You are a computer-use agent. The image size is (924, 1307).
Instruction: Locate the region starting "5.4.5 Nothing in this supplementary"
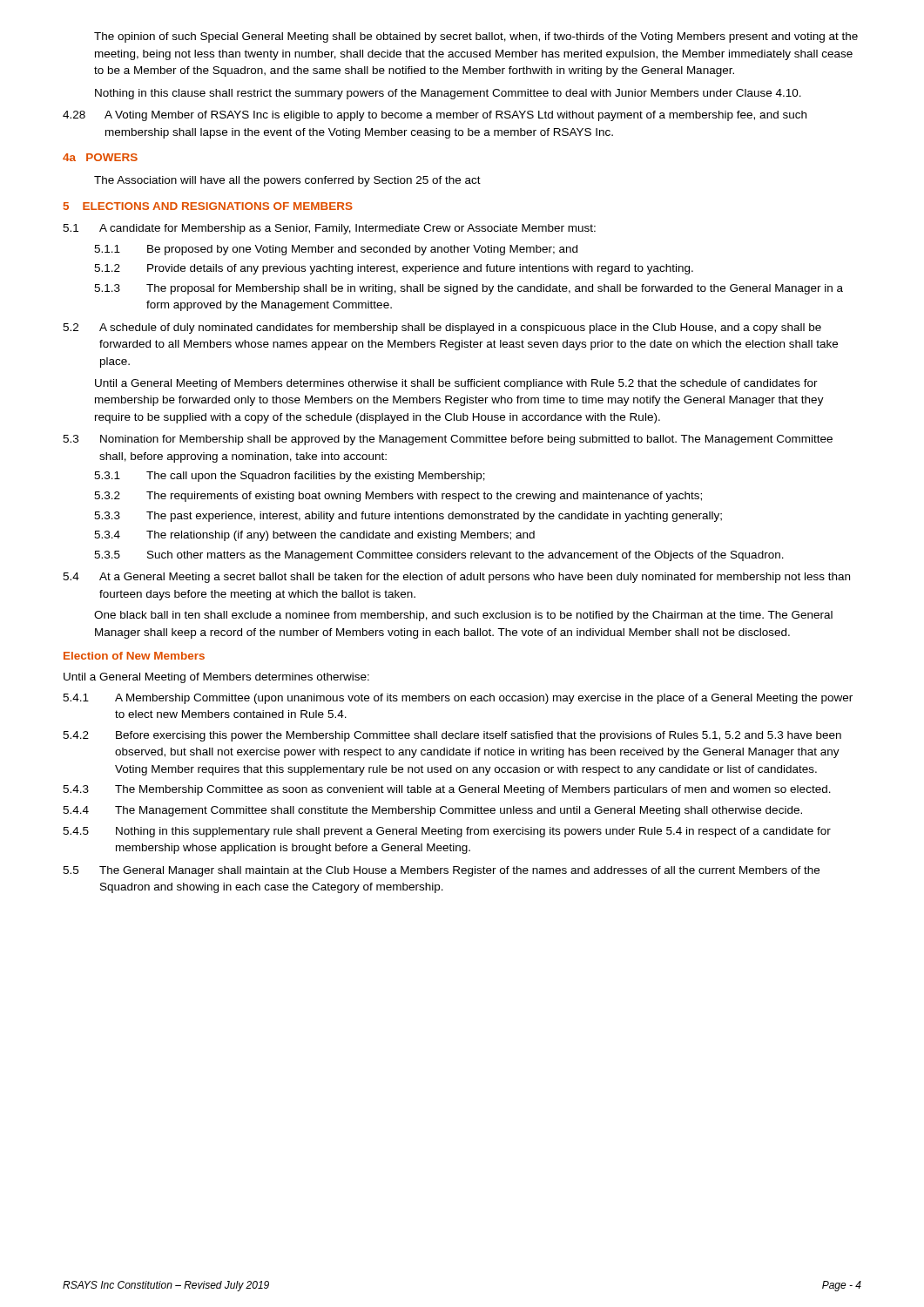[x=462, y=839]
